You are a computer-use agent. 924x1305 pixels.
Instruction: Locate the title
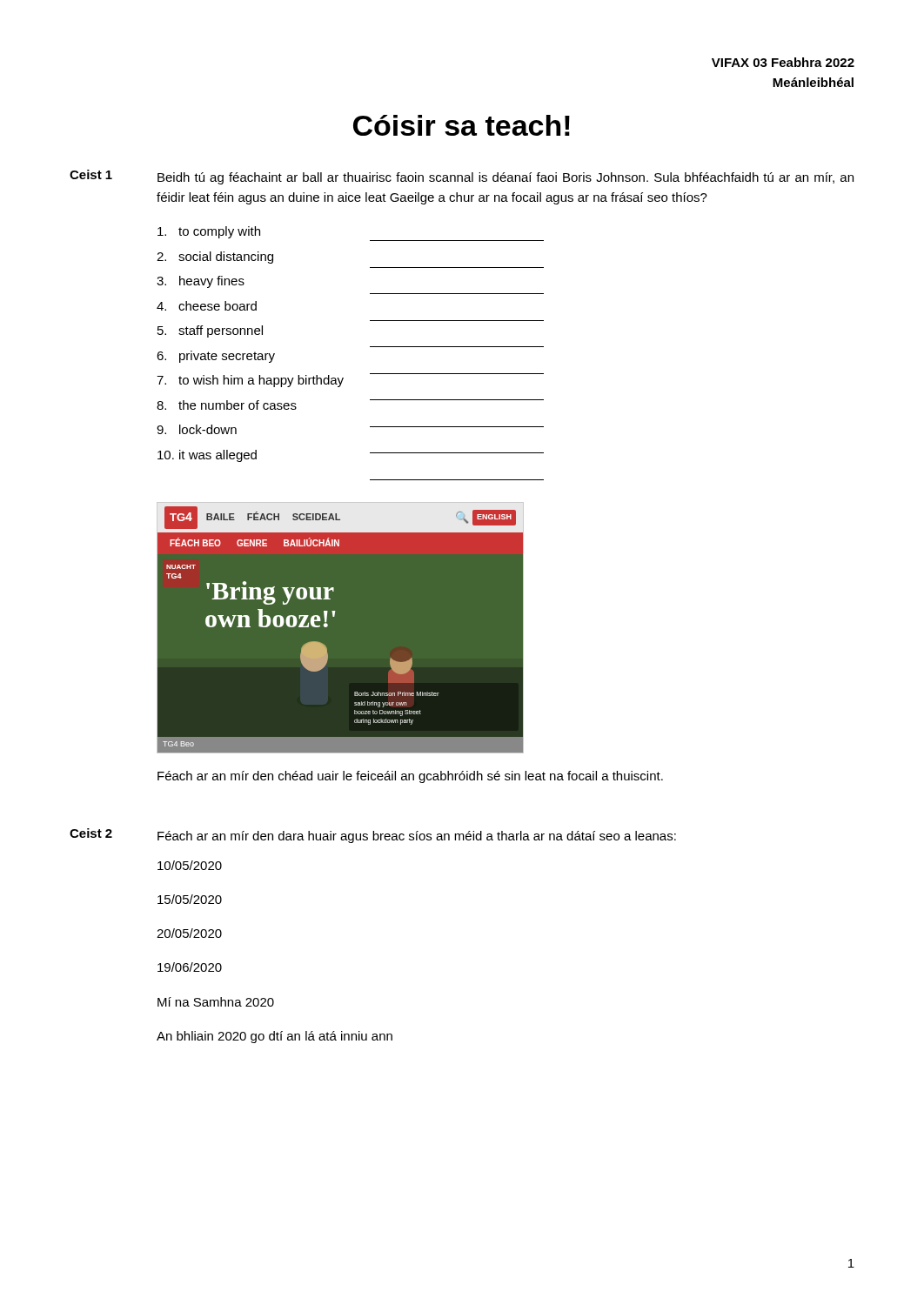(x=462, y=125)
